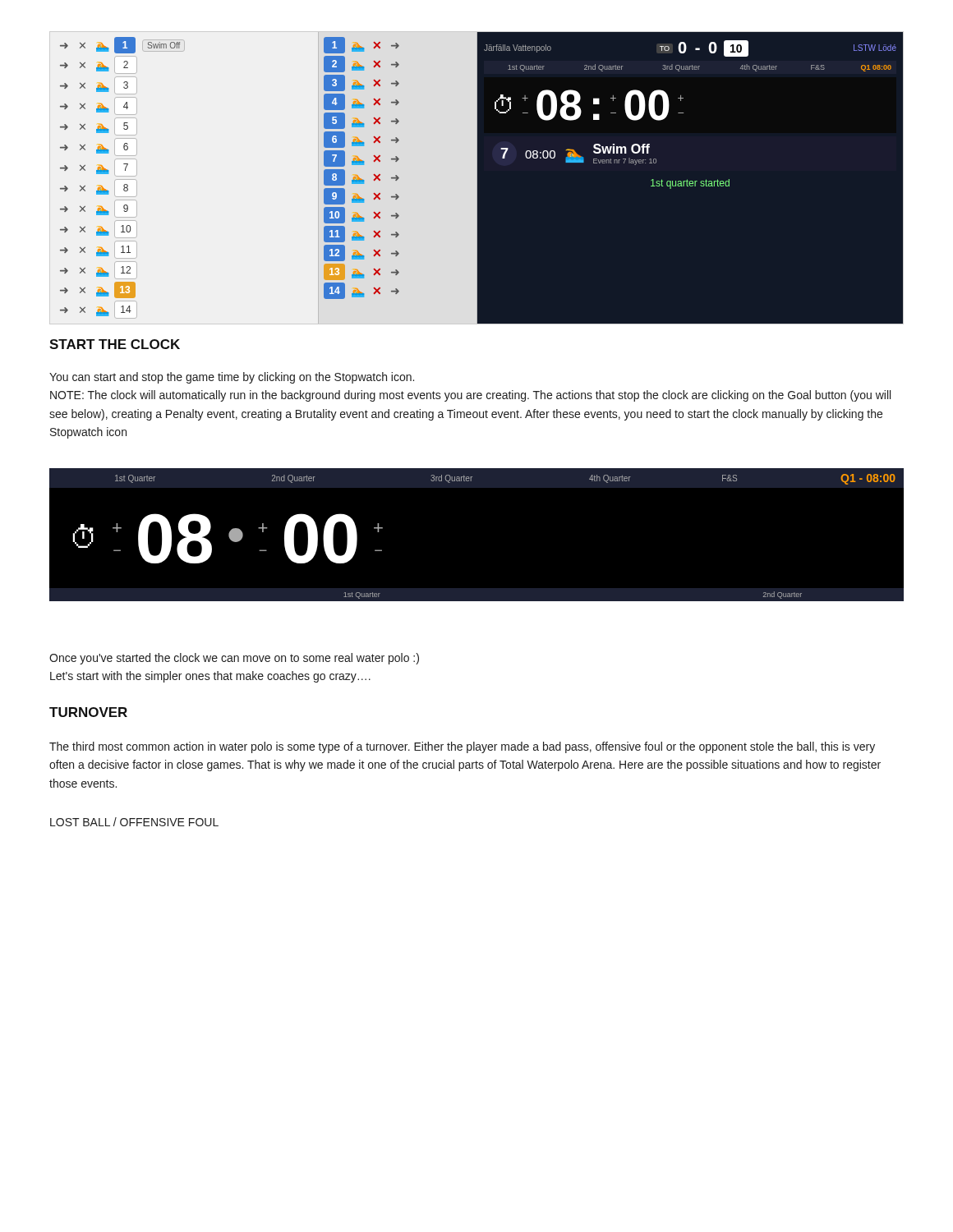This screenshot has height=1232, width=953.
Task: Locate the block of text that opens with "Once you've started the clock we can"
Action: click(234, 667)
